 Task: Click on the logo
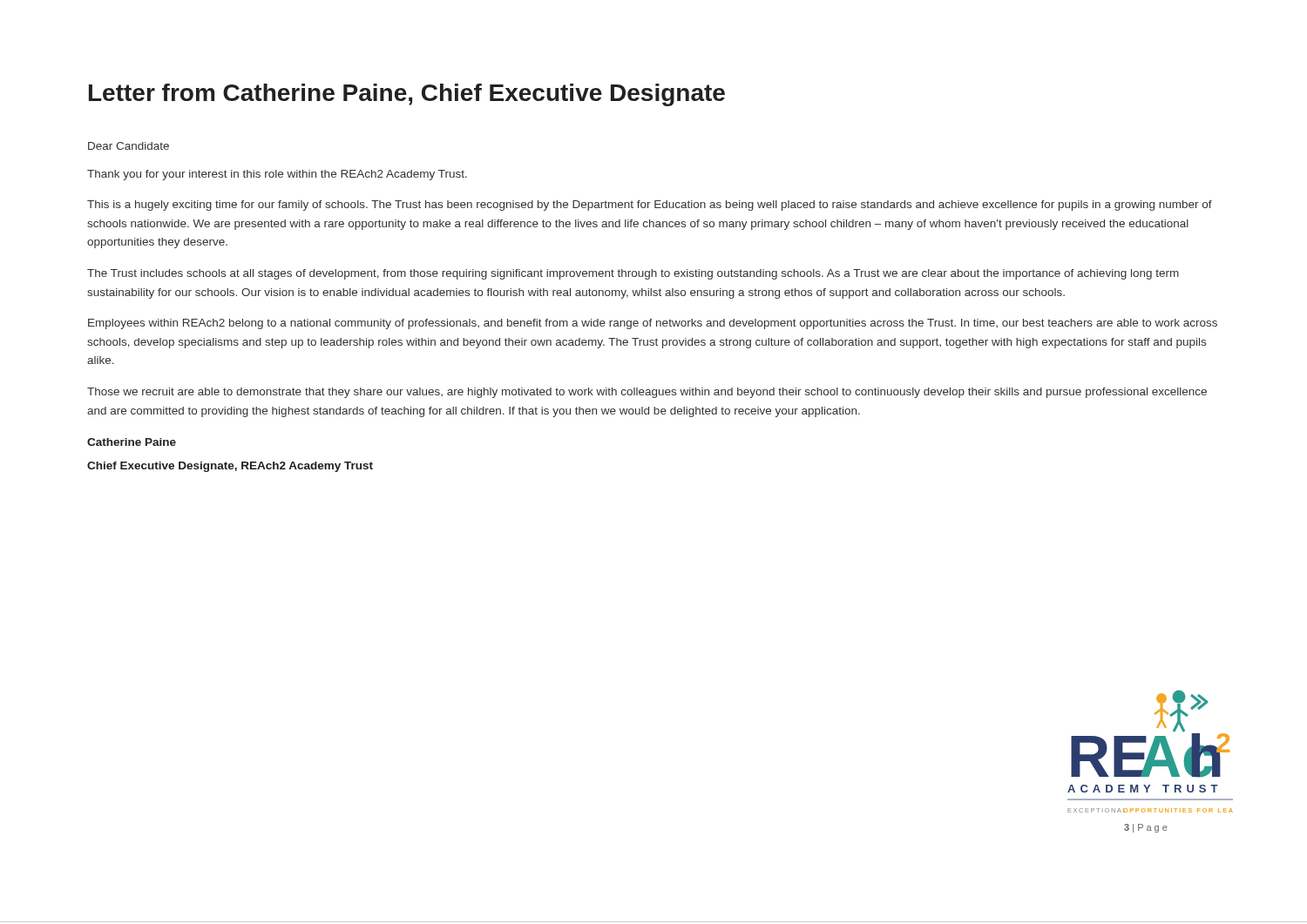[x=1150, y=770]
